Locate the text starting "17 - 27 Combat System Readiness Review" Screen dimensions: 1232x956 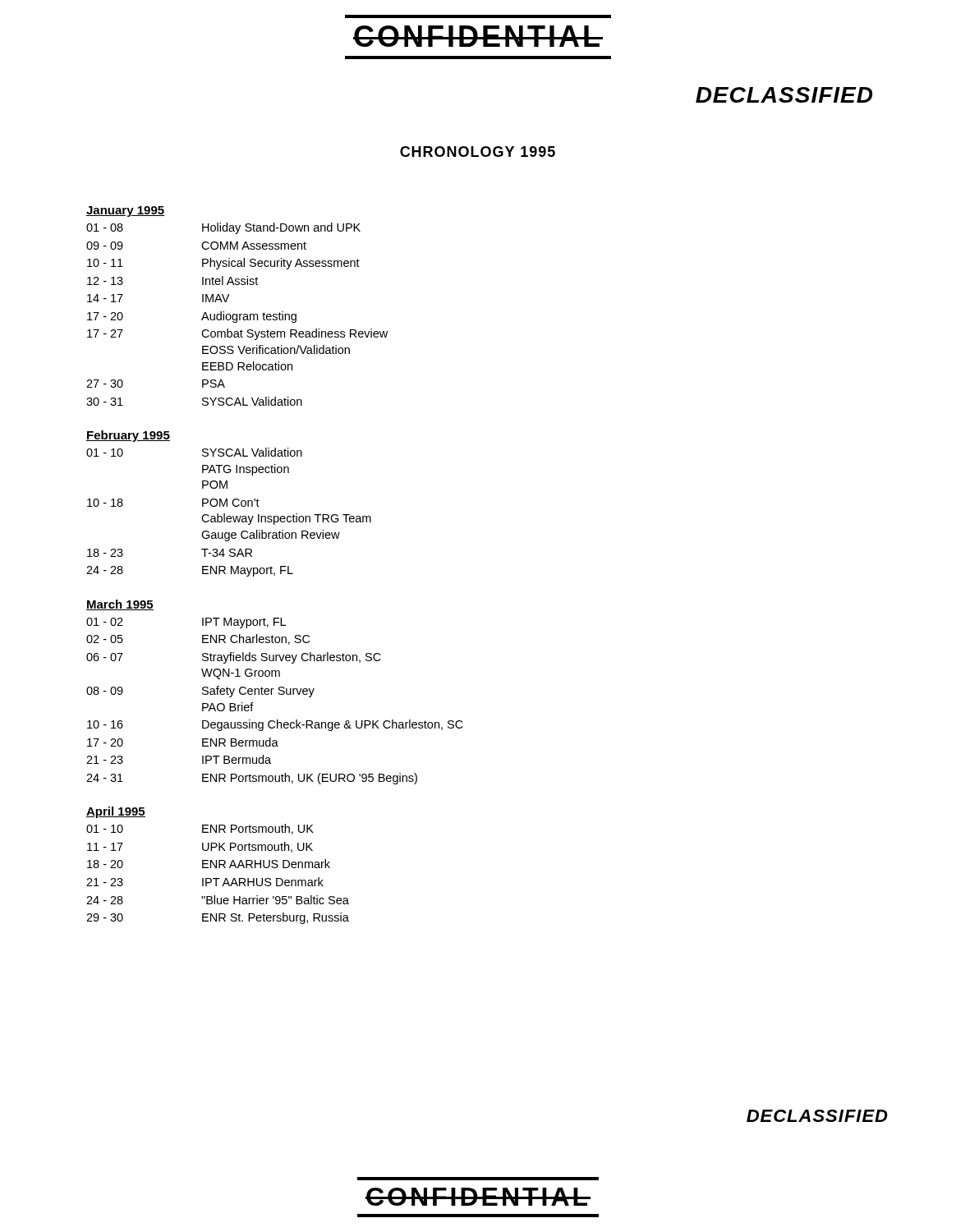(x=237, y=334)
